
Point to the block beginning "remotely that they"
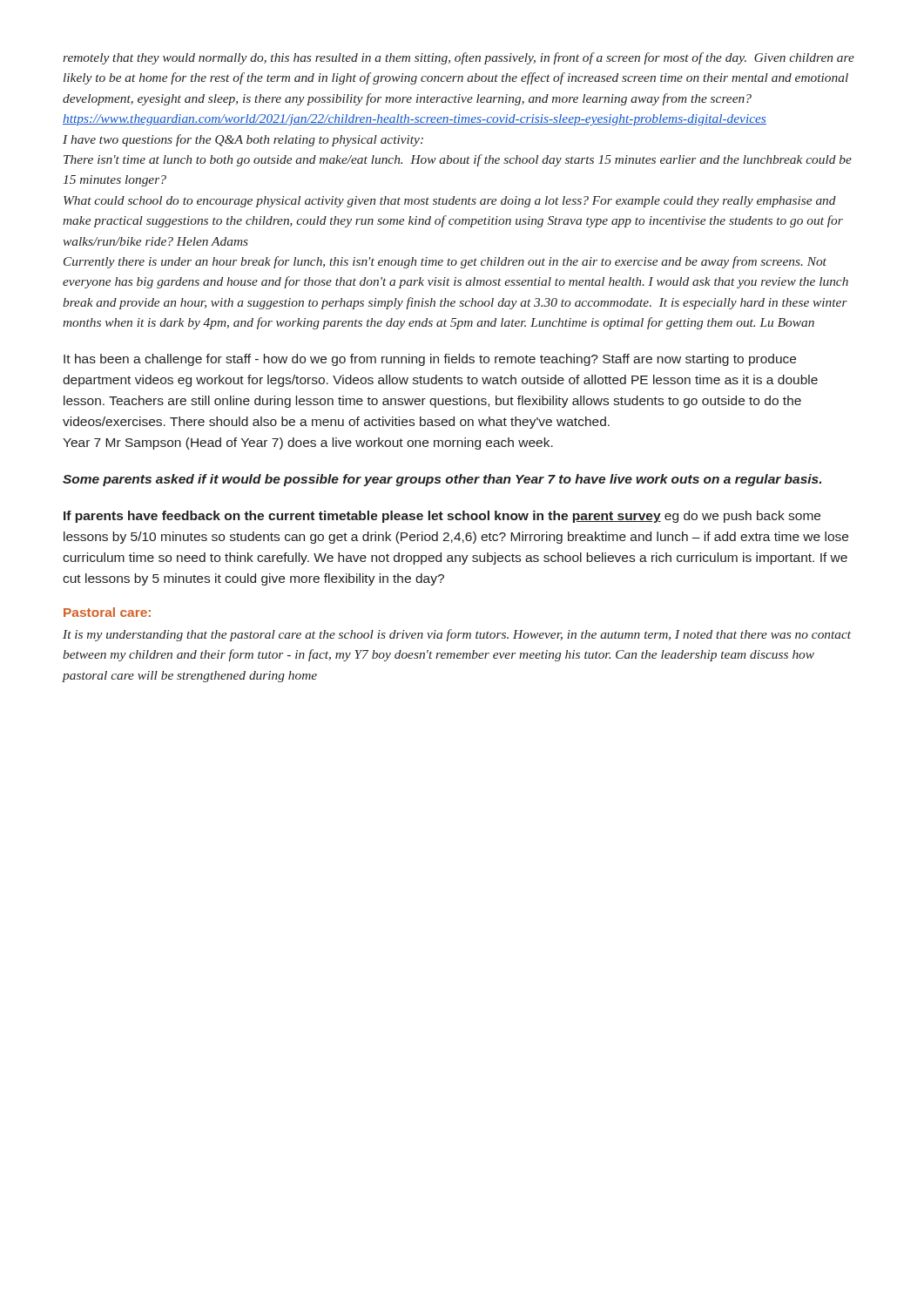pos(458,190)
